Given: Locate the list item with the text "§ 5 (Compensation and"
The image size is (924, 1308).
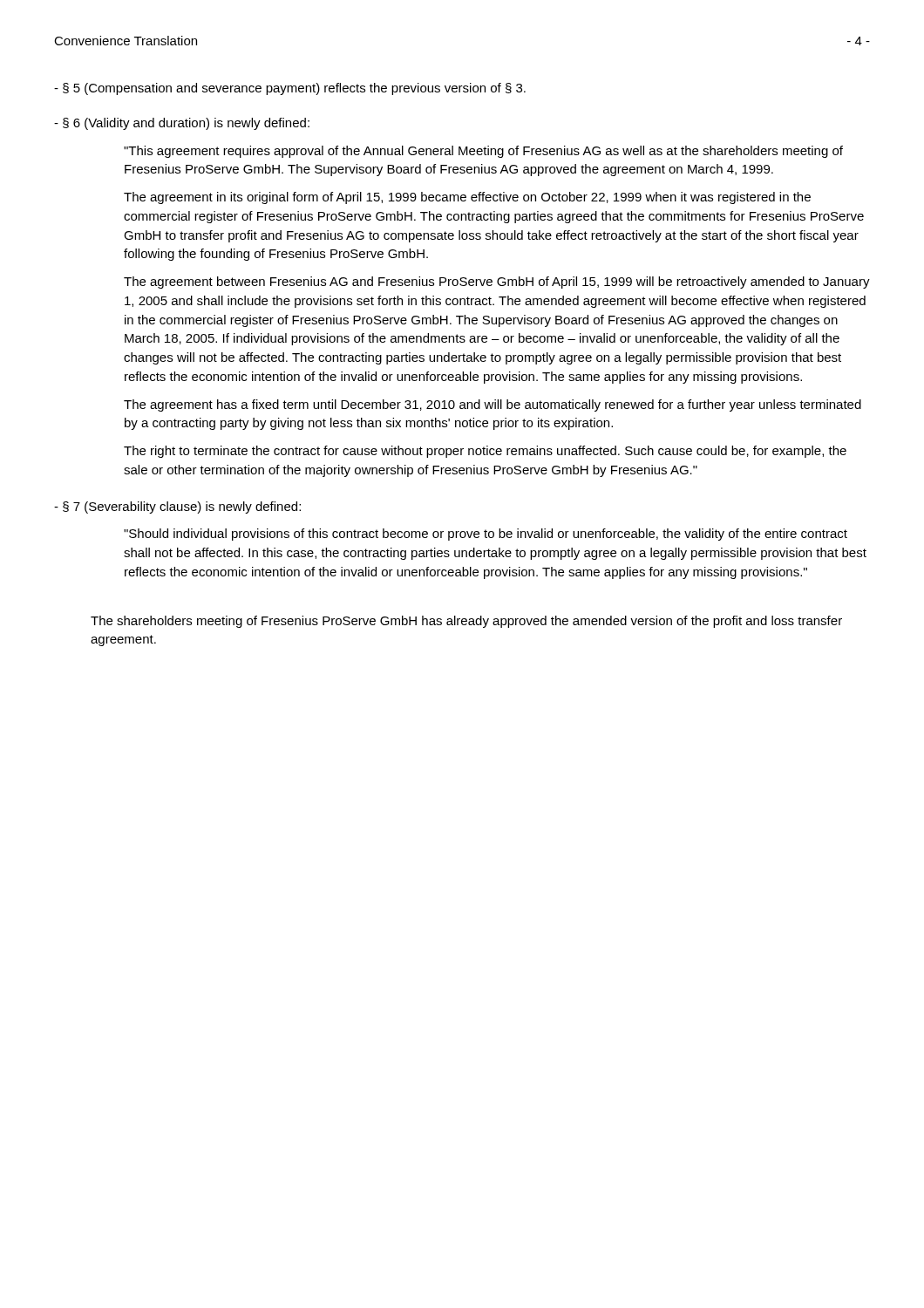Looking at the screenshot, I should (290, 88).
